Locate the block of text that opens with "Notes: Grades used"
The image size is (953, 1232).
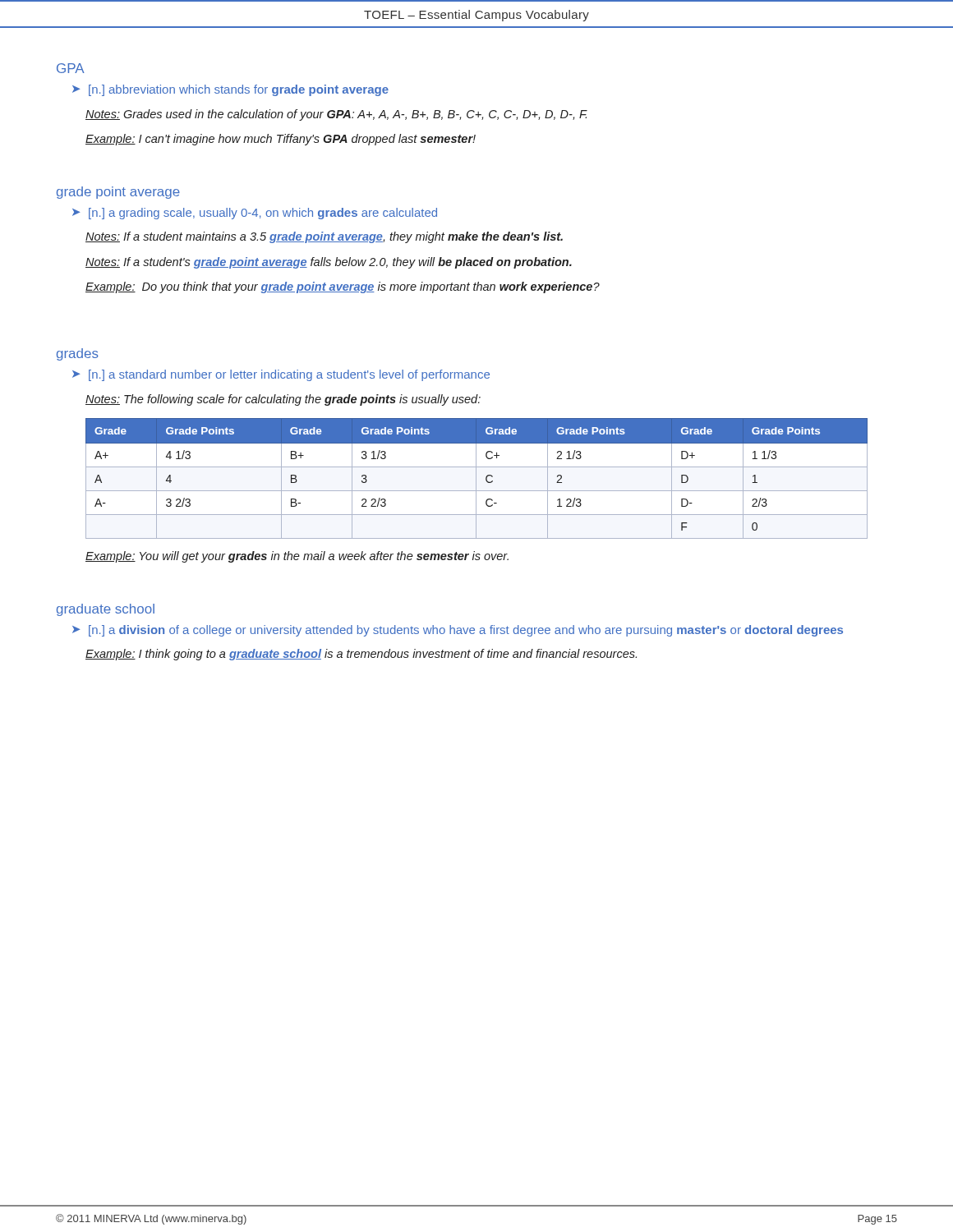pyautogui.click(x=337, y=114)
